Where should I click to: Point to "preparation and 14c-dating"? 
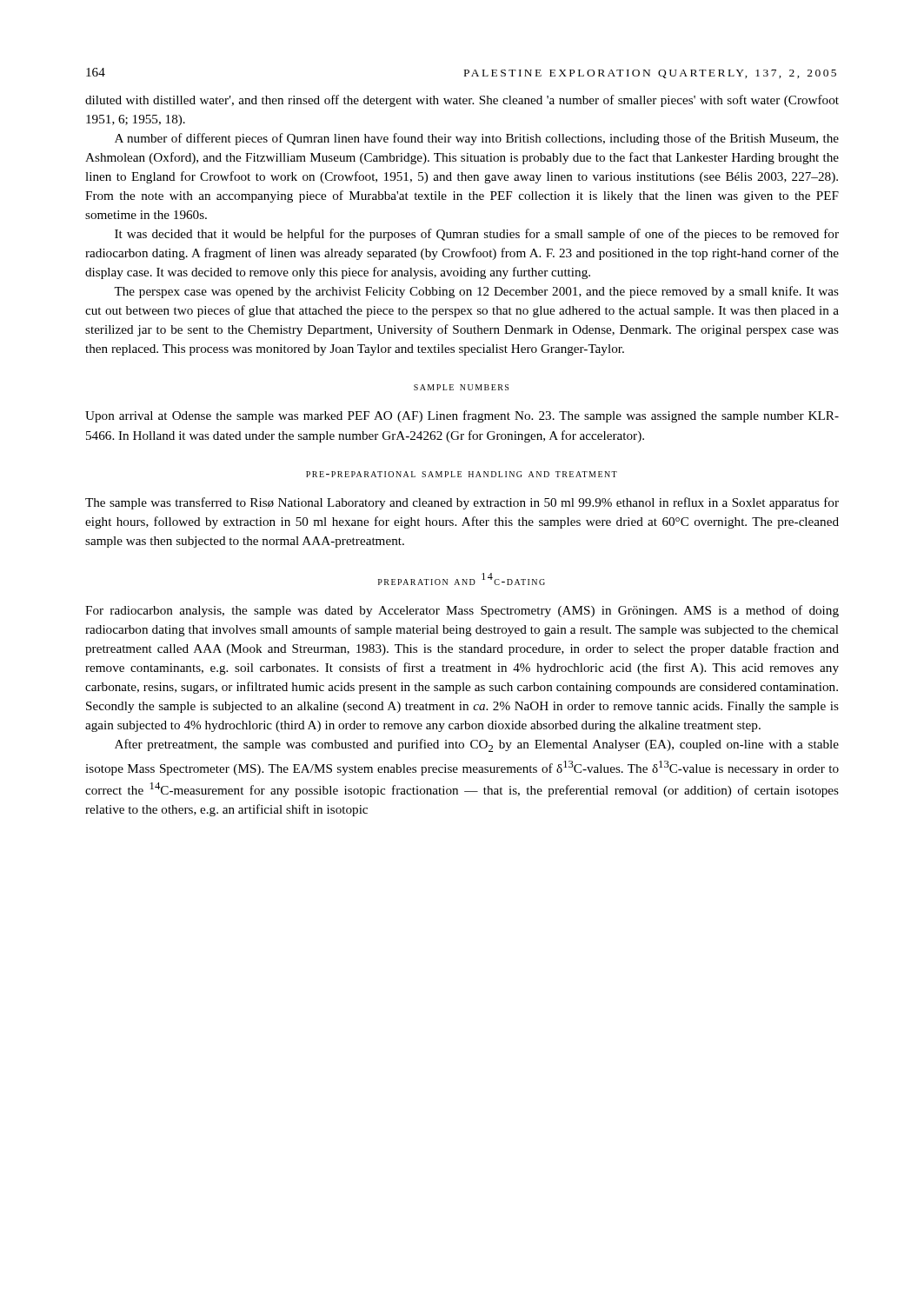[x=462, y=579]
